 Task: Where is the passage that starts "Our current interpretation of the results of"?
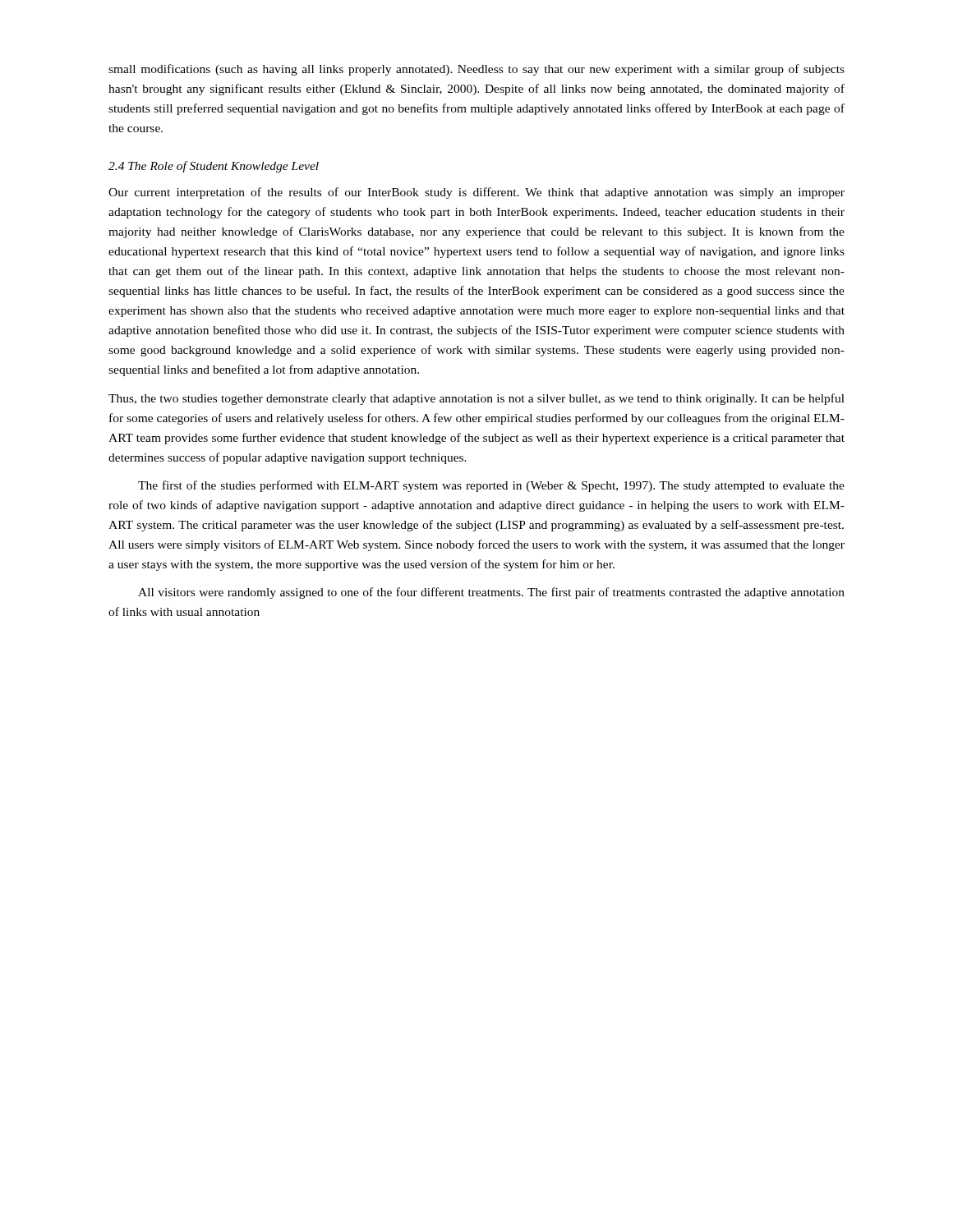tap(476, 281)
